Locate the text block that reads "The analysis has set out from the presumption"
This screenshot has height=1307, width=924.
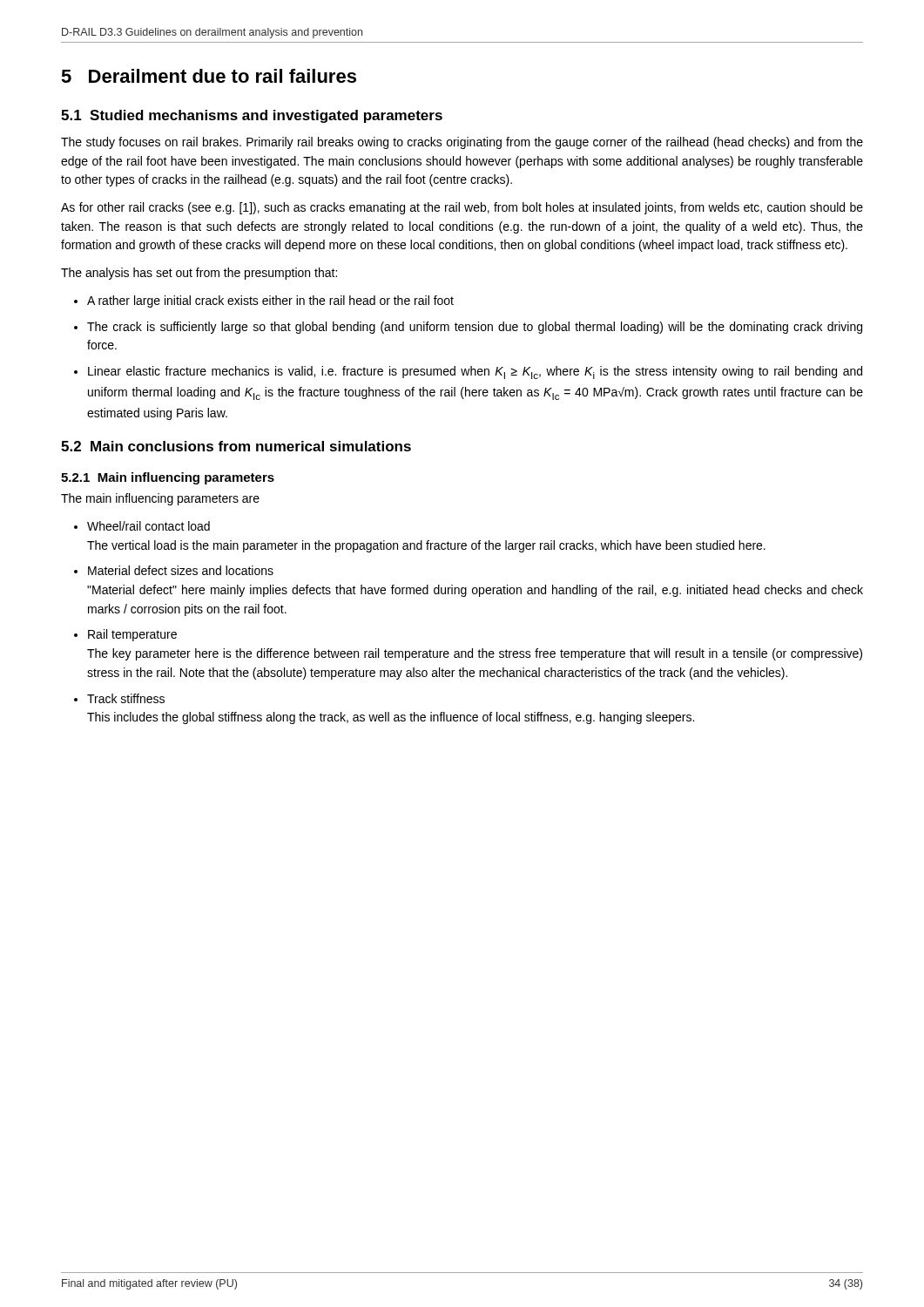tap(200, 273)
